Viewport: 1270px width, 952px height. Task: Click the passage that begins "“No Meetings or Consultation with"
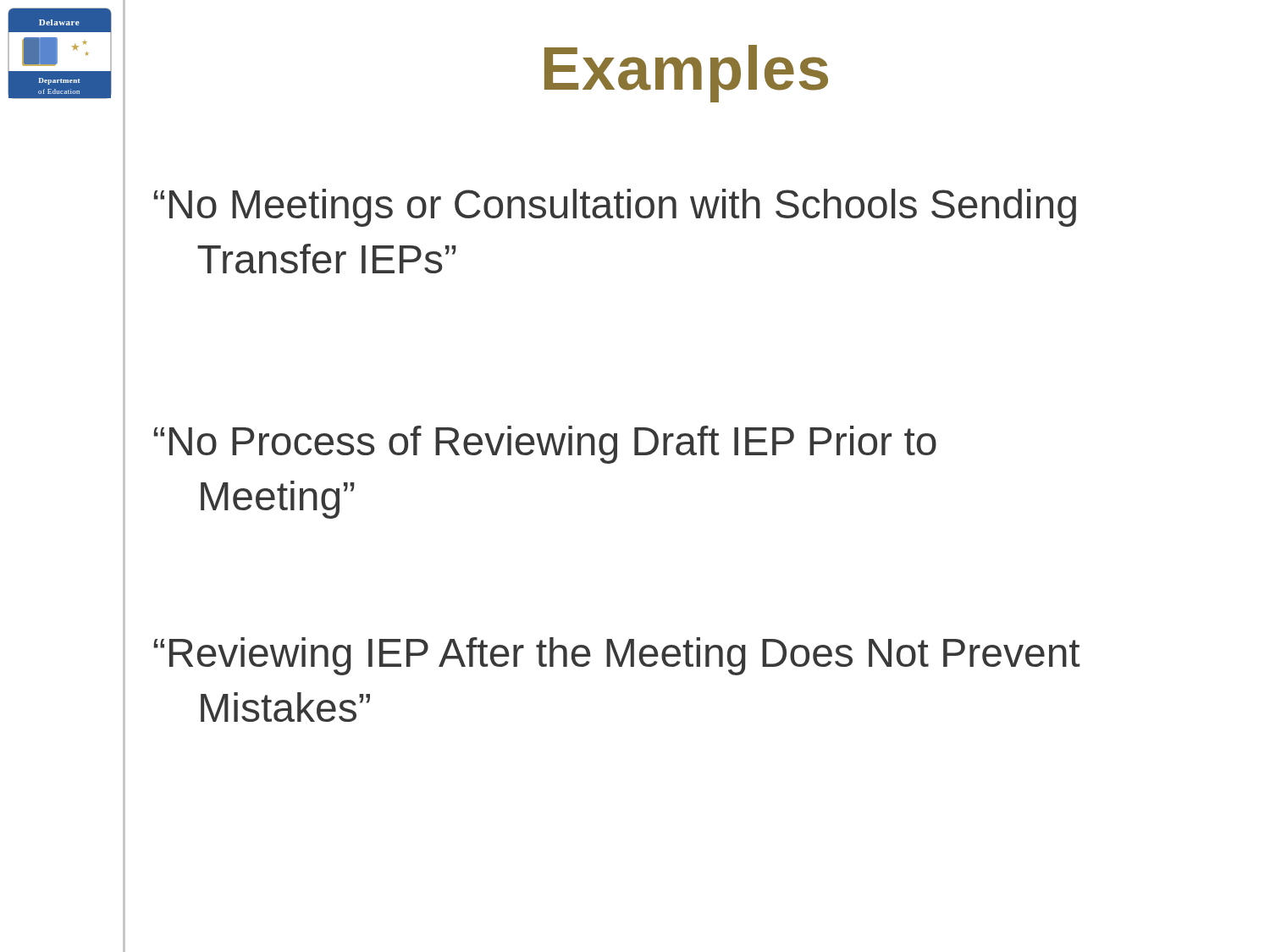pyautogui.click(x=616, y=232)
